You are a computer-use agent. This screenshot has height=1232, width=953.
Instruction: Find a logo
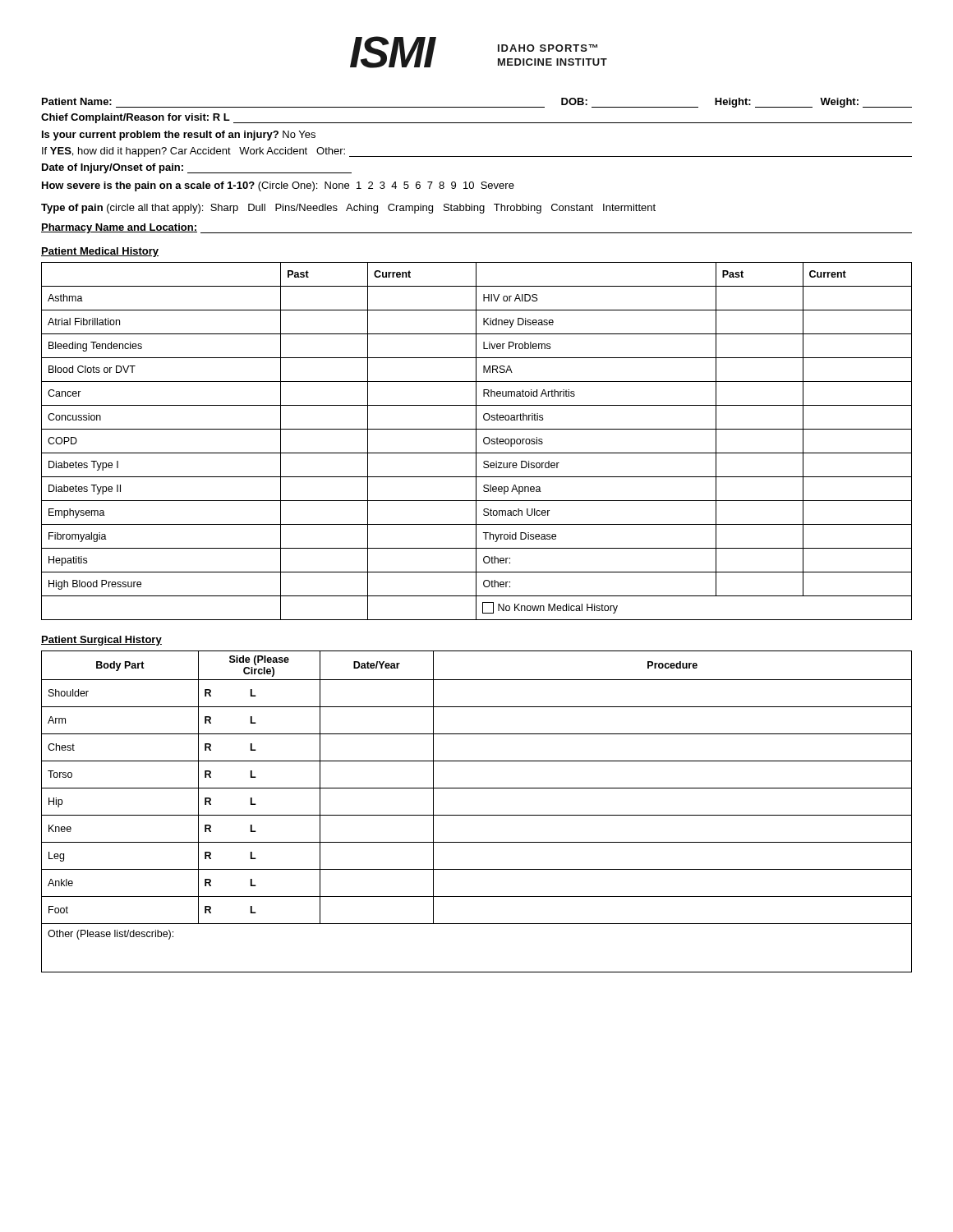476,53
